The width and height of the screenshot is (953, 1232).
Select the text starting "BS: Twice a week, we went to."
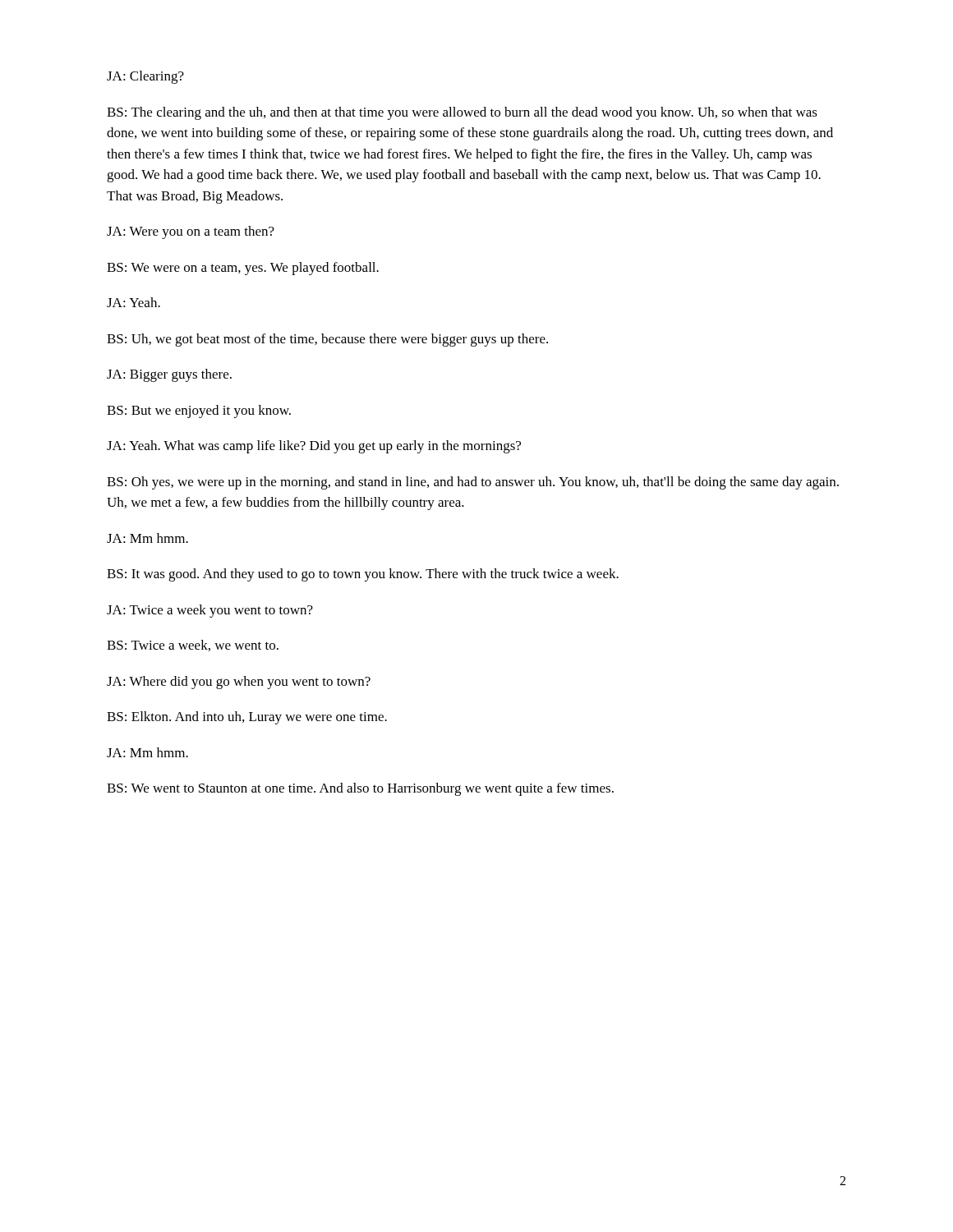193,645
